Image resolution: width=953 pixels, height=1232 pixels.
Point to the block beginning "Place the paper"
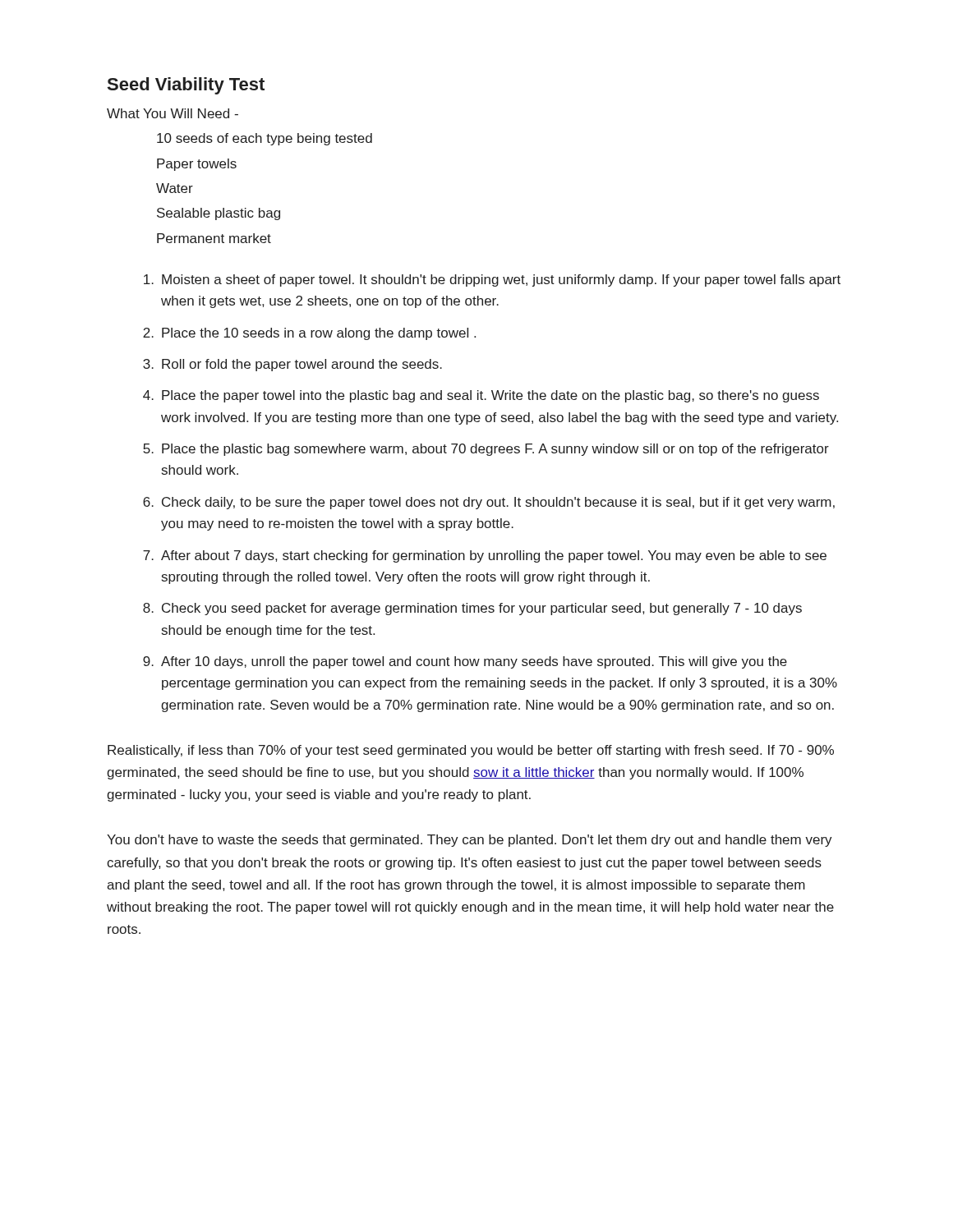[x=504, y=407]
